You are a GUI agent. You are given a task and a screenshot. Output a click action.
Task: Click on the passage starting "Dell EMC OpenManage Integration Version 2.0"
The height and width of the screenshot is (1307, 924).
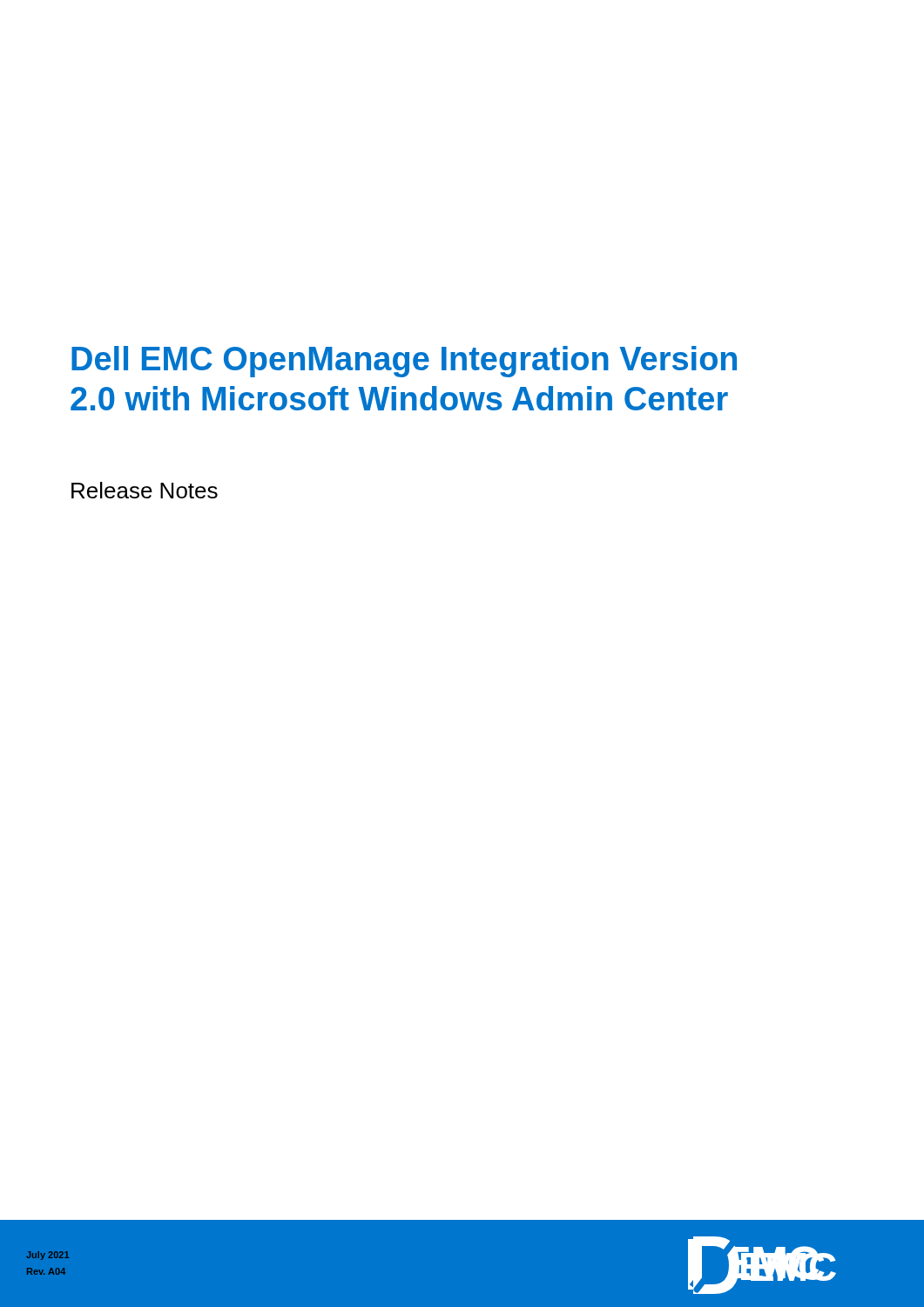pyautogui.click(x=427, y=380)
